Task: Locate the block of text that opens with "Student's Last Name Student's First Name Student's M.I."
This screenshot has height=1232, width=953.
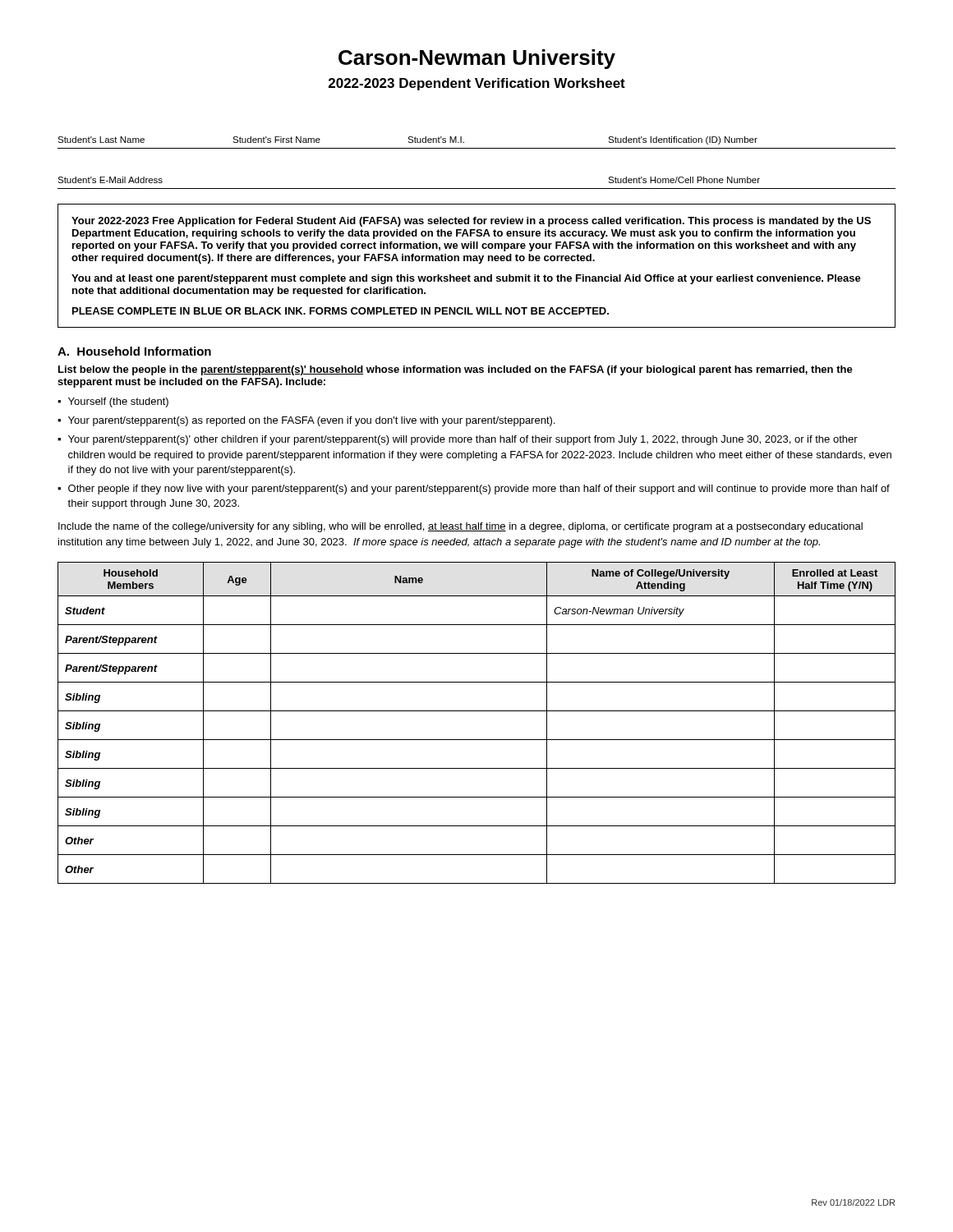Action: coord(476,154)
